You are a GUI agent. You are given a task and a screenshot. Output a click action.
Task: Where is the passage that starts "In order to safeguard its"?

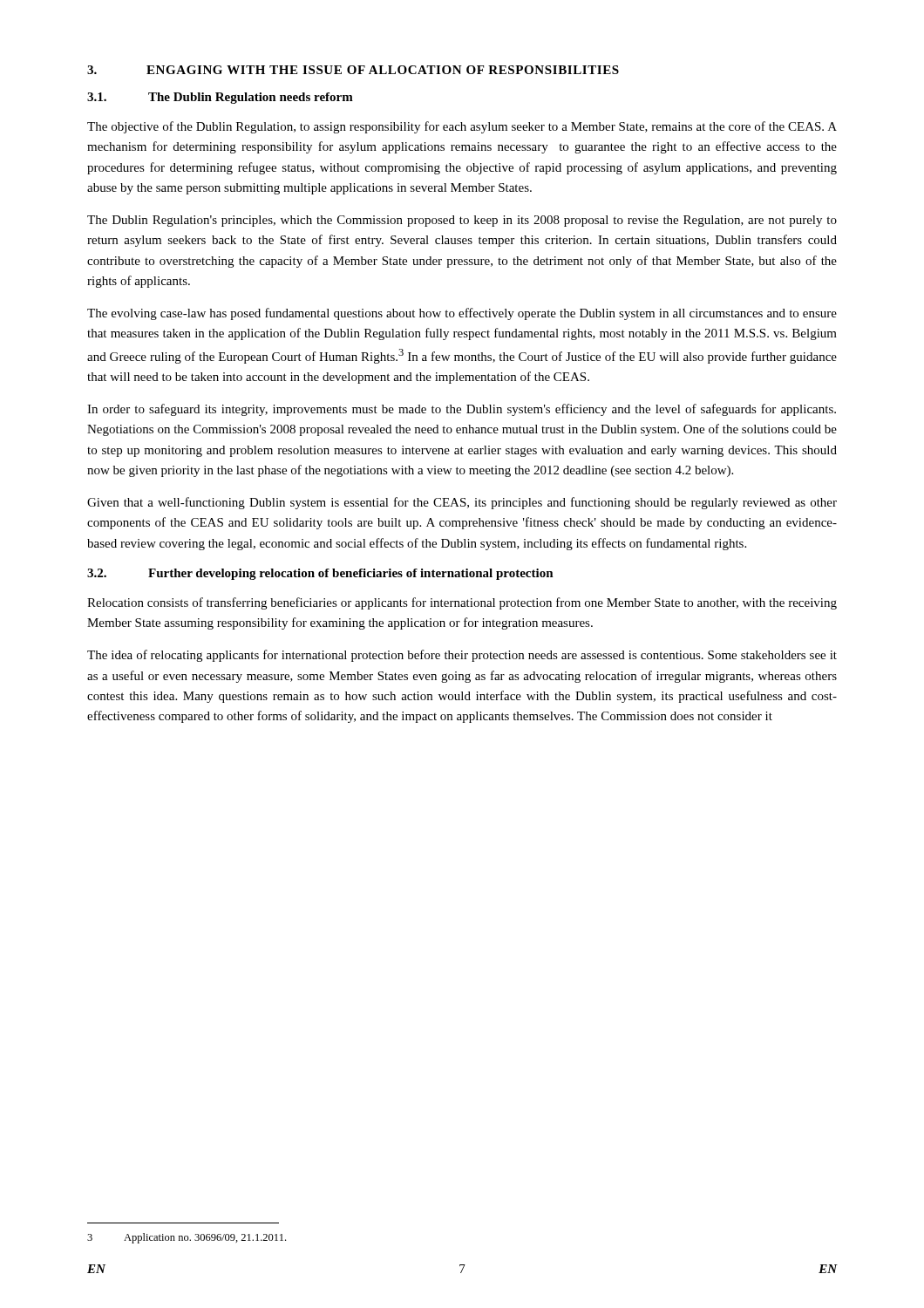(462, 439)
